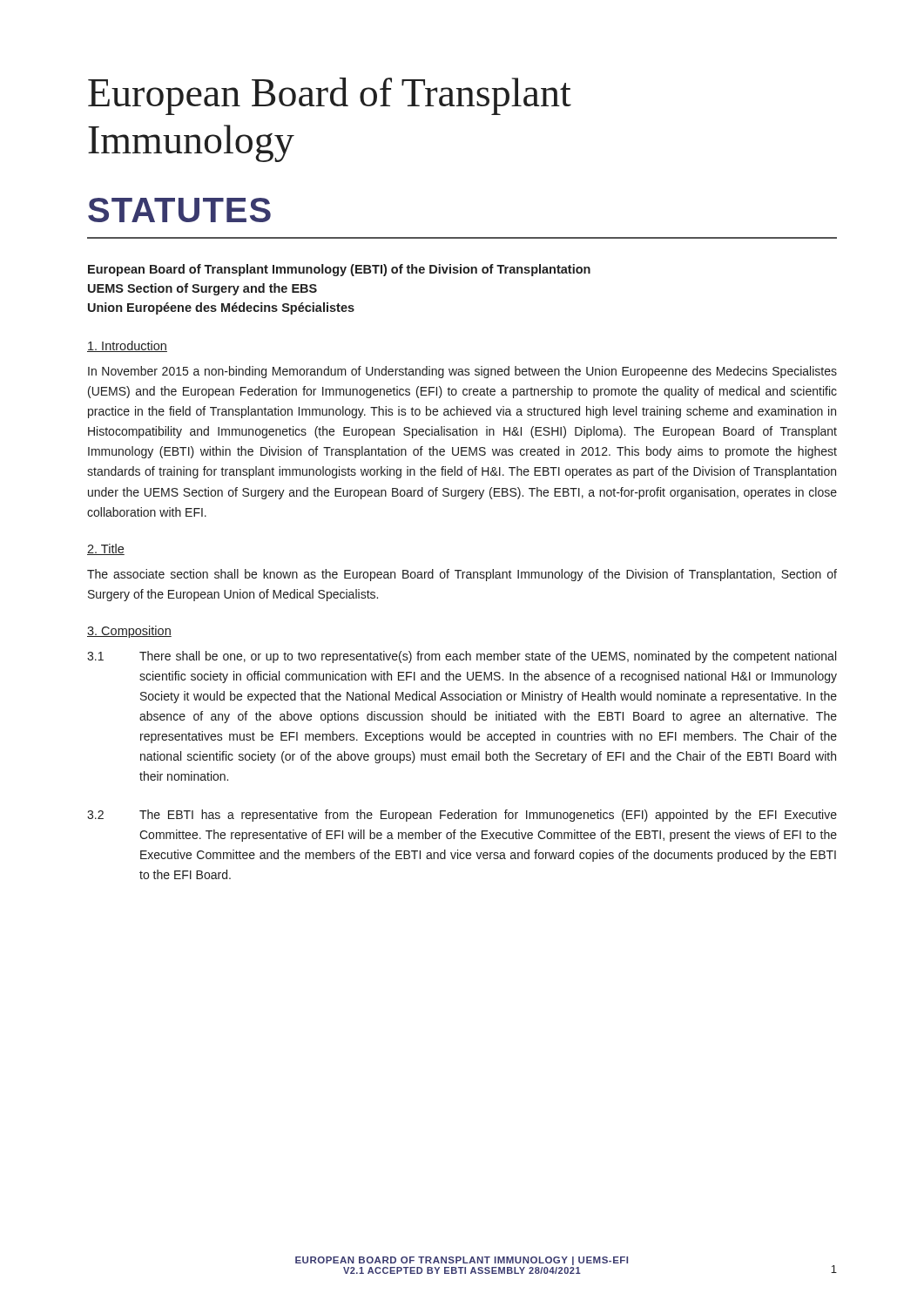Viewport: 924px width, 1307px height.
Task: Where does it say "1. Introduction"?
Action: click(x=127, y=346)
